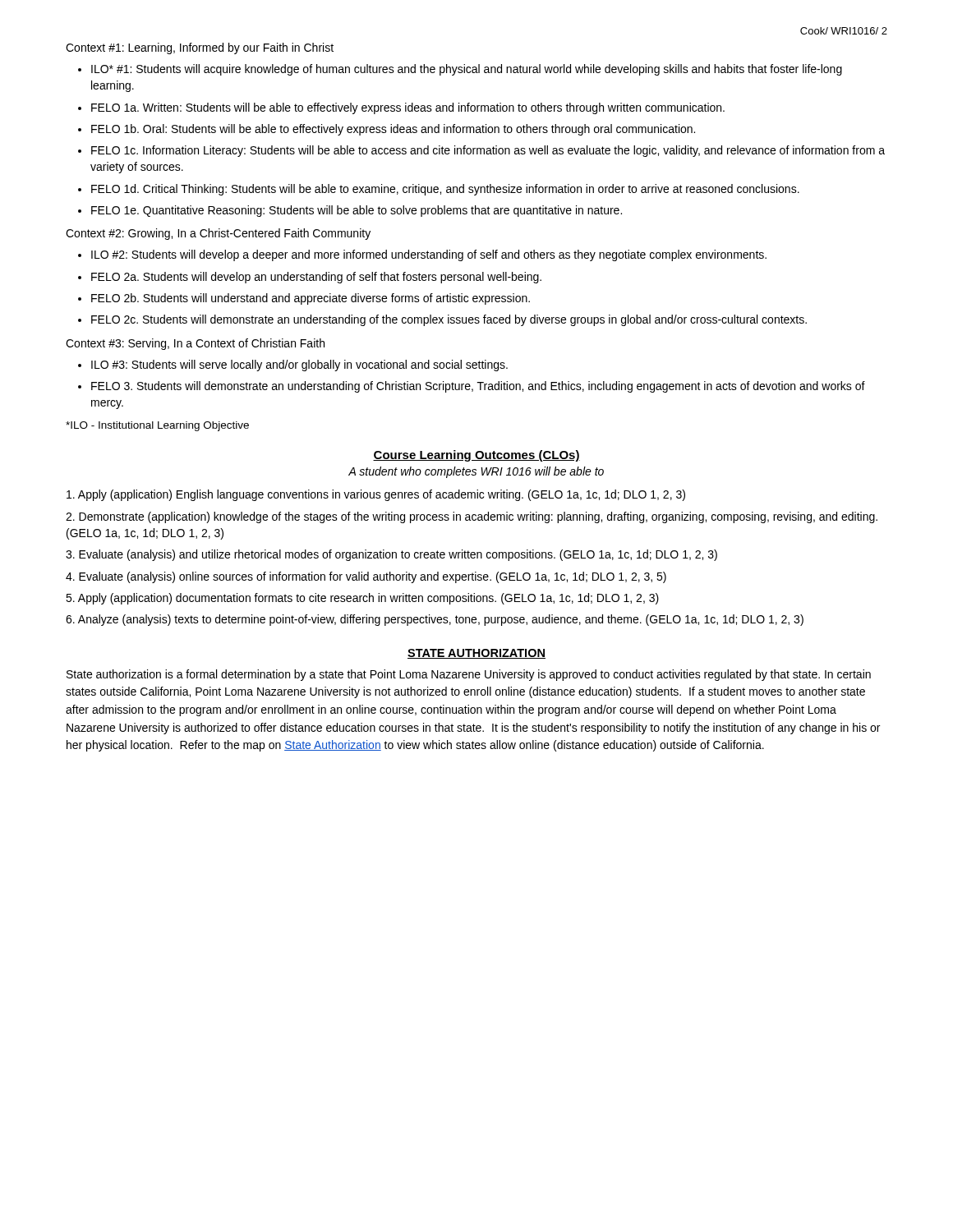Navigate to the passage starting "Evaluate (analysis) online sources of information for"
Viewport: 953px width, 1232px height.
click(x=366, y=576)
